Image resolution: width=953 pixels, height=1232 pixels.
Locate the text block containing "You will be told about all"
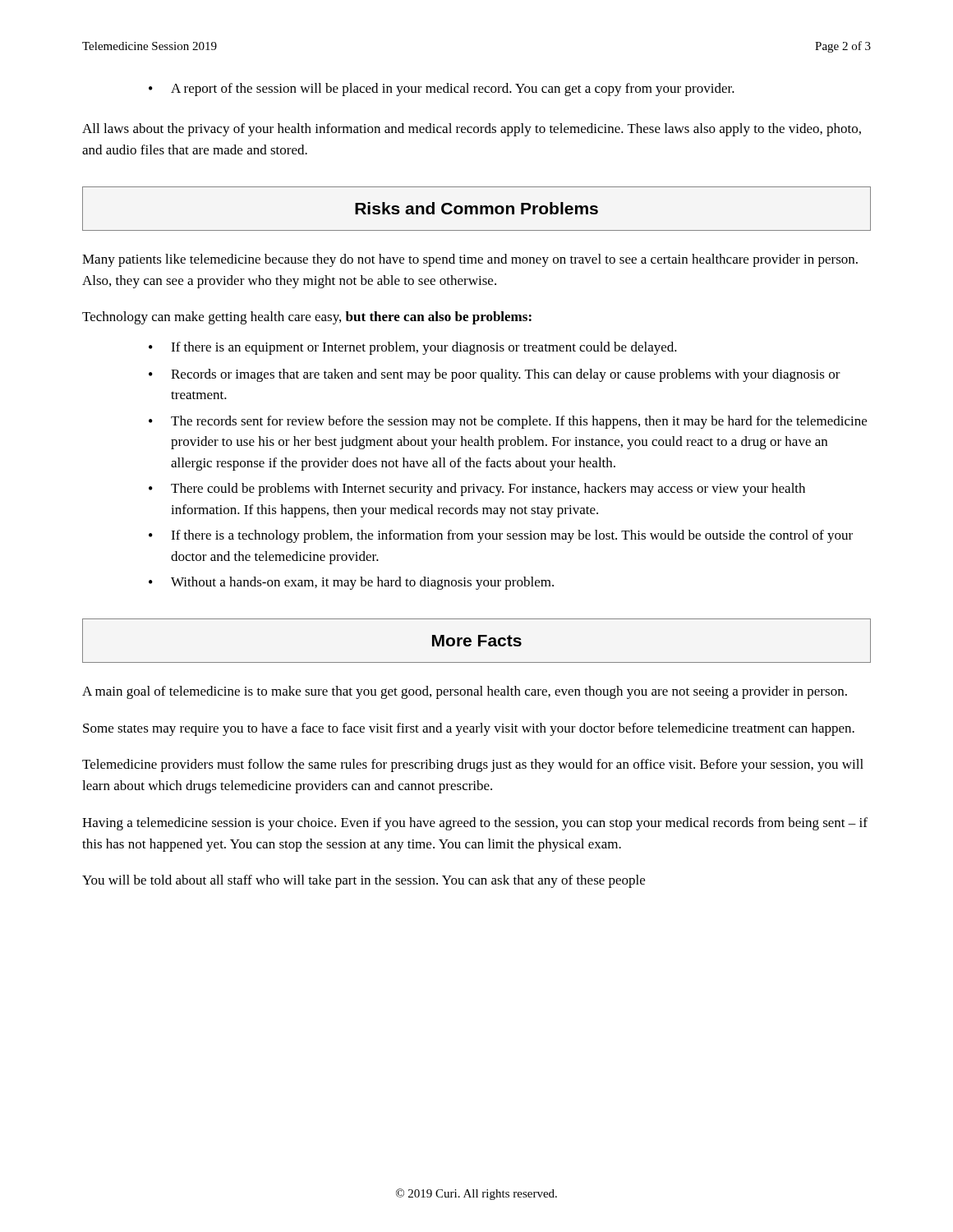point(364,880)
